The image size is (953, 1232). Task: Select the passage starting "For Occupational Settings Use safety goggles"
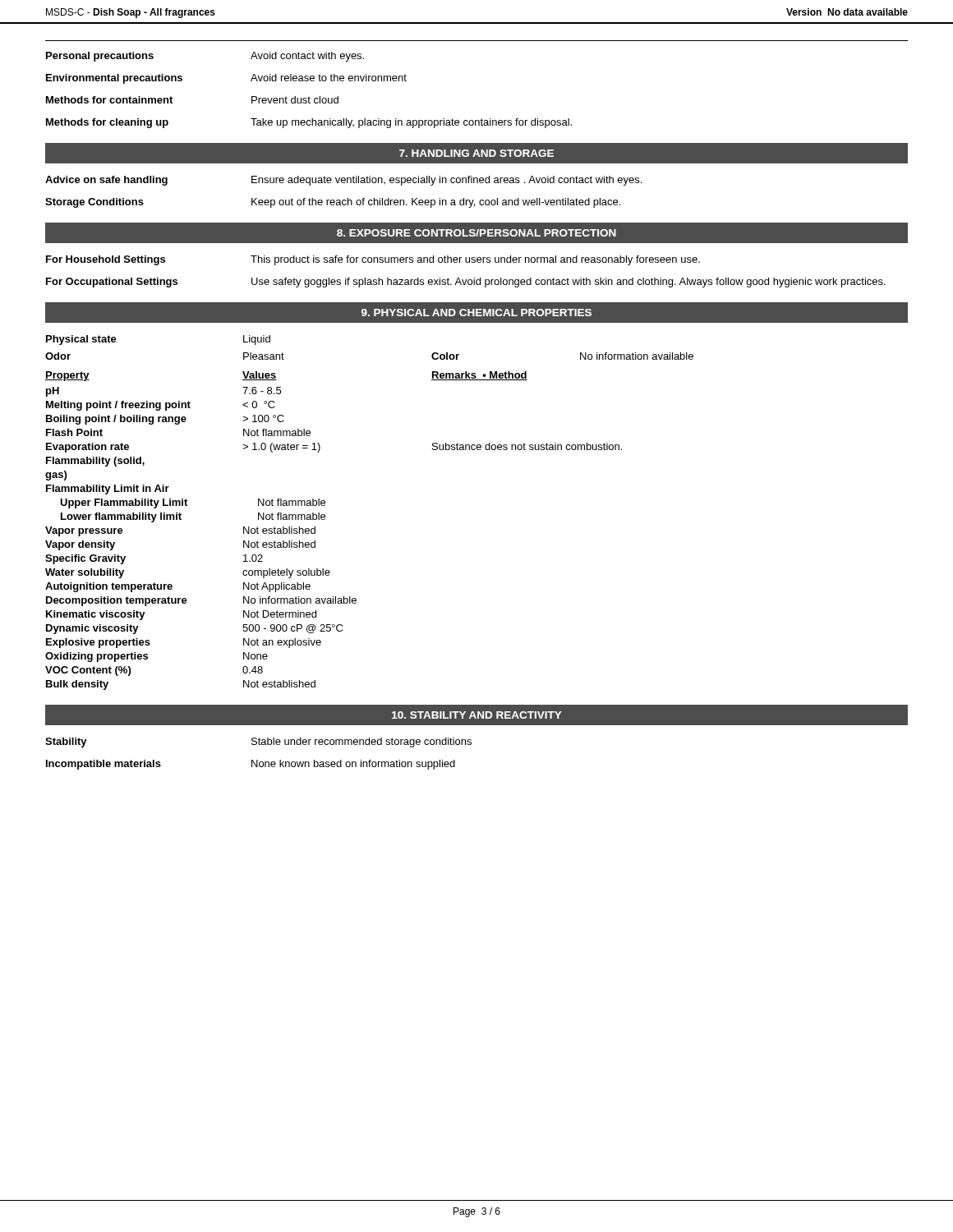476,281
